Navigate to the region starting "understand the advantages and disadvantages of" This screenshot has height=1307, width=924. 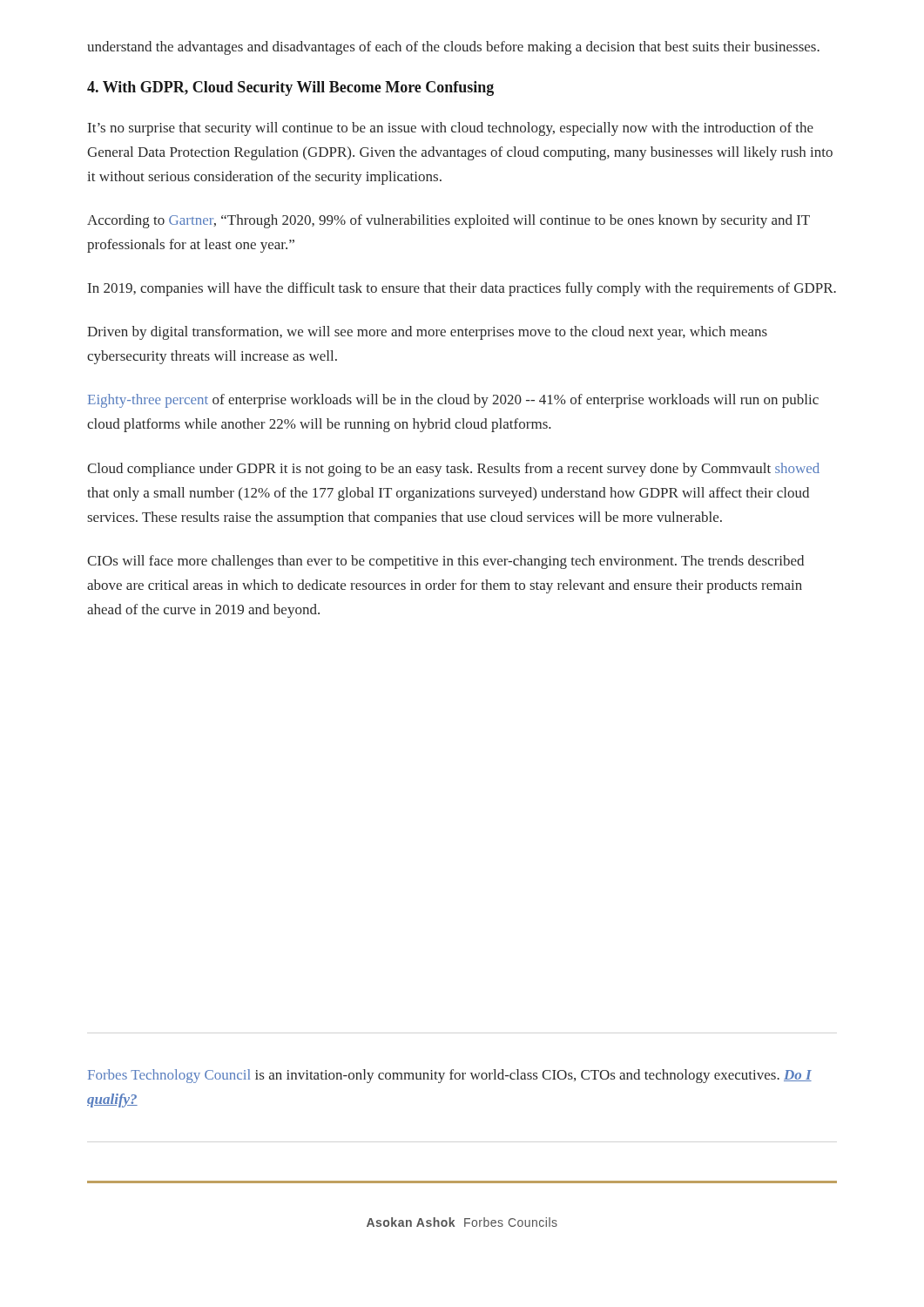click(454, 47)
